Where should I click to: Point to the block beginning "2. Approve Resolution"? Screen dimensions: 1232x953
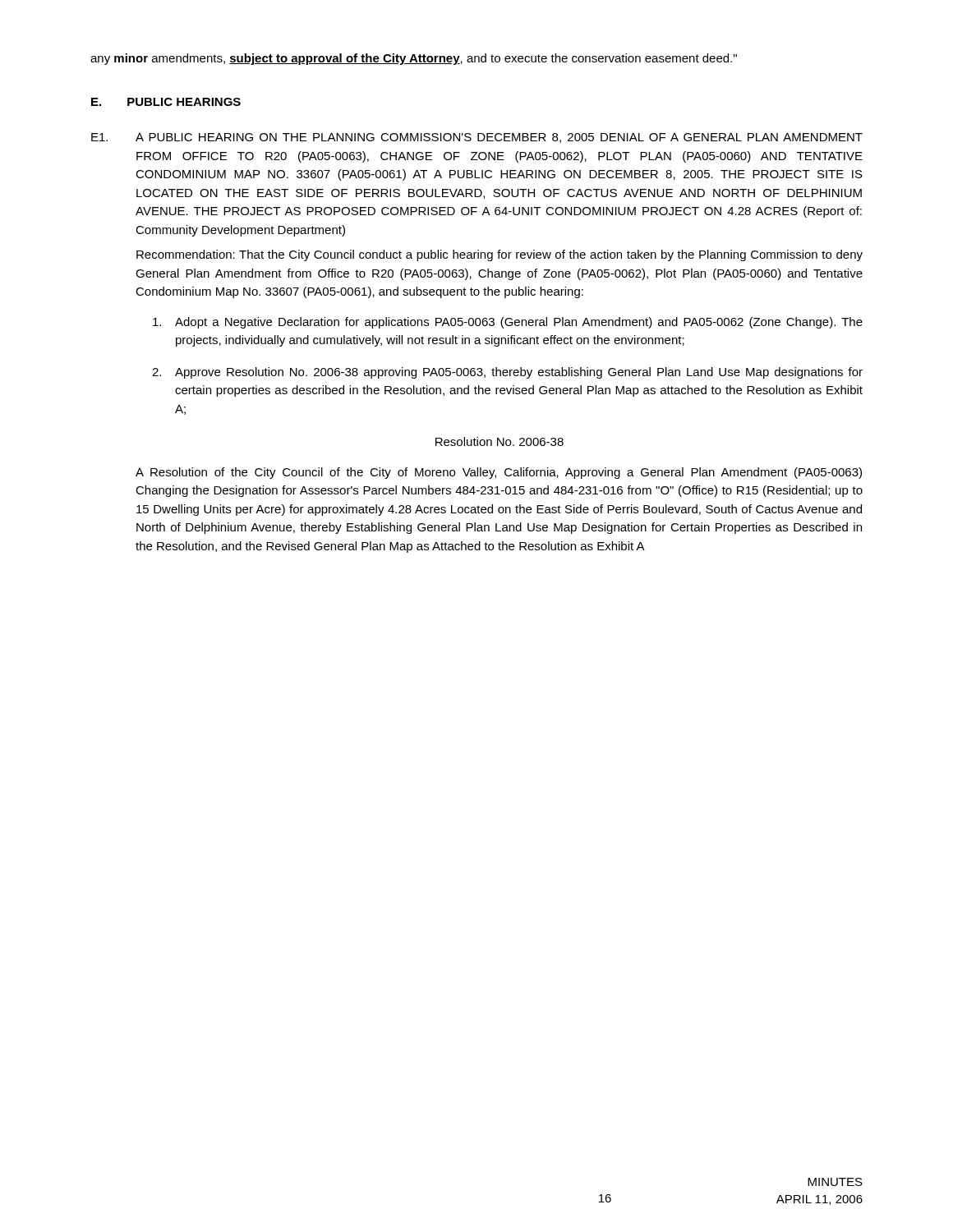coord(507,391)
